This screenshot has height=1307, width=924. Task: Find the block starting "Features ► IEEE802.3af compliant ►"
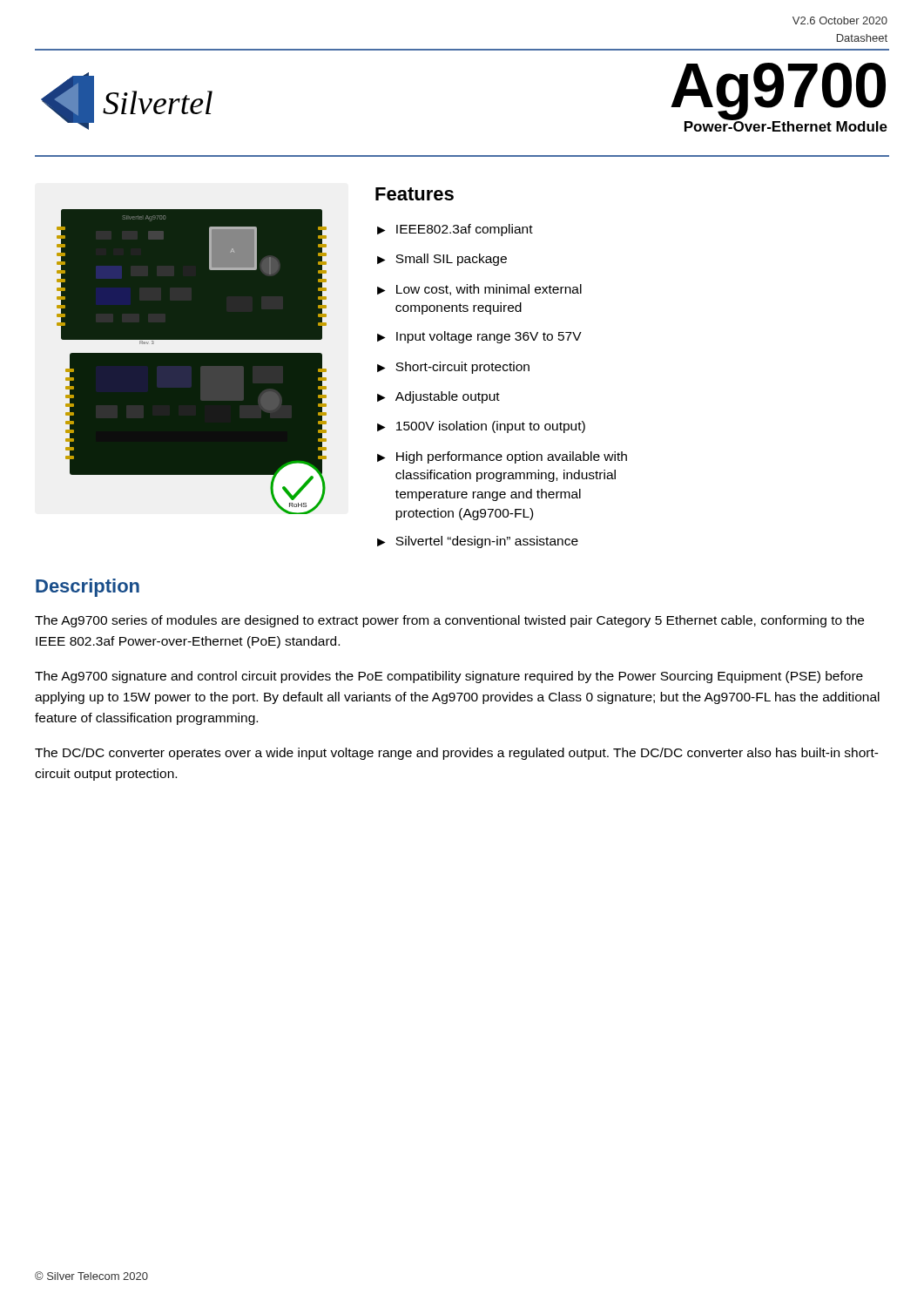(x=415, y=194)
